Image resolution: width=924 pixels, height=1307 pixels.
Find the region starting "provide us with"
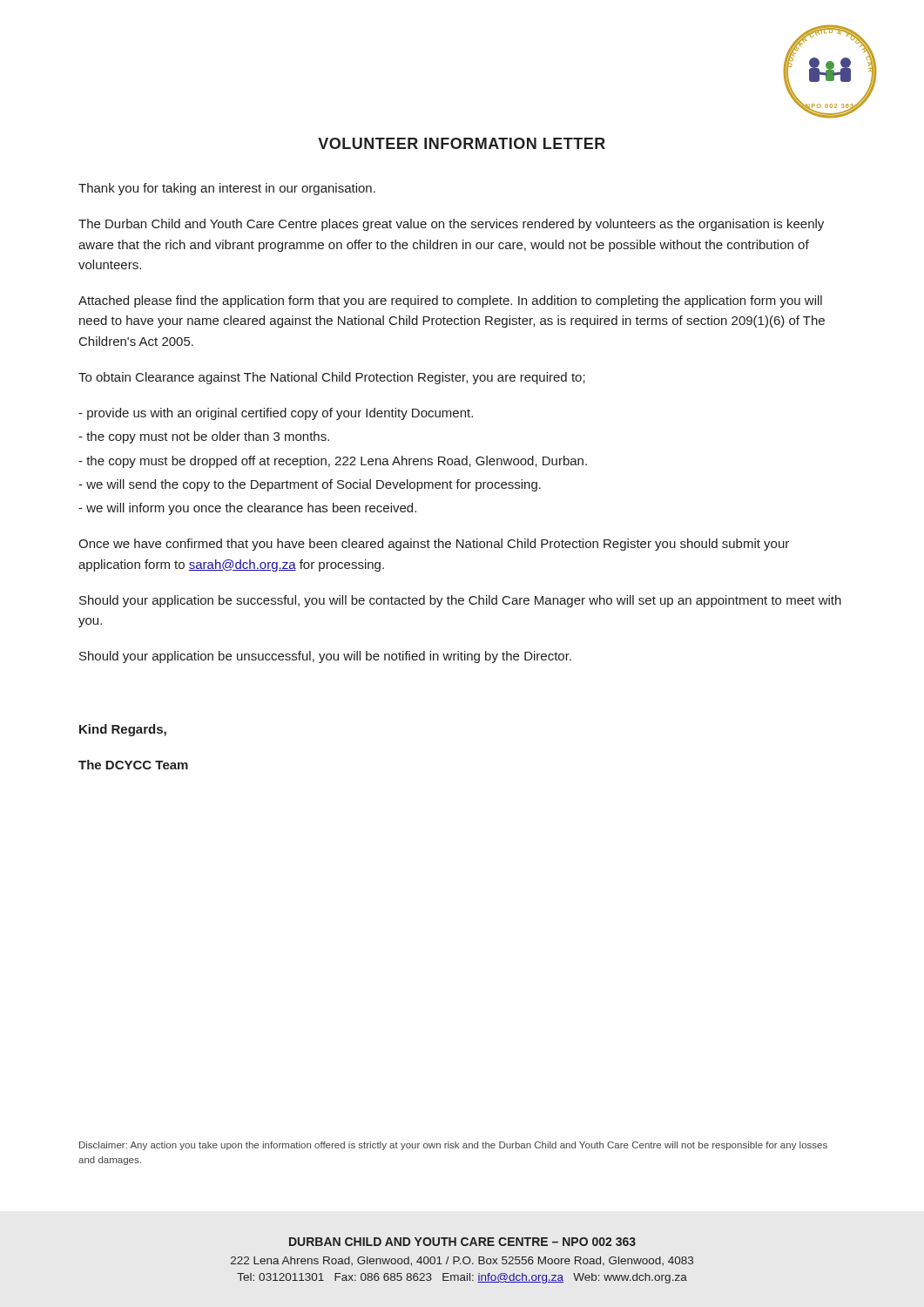pyautogui.click(x=276, y=413)
